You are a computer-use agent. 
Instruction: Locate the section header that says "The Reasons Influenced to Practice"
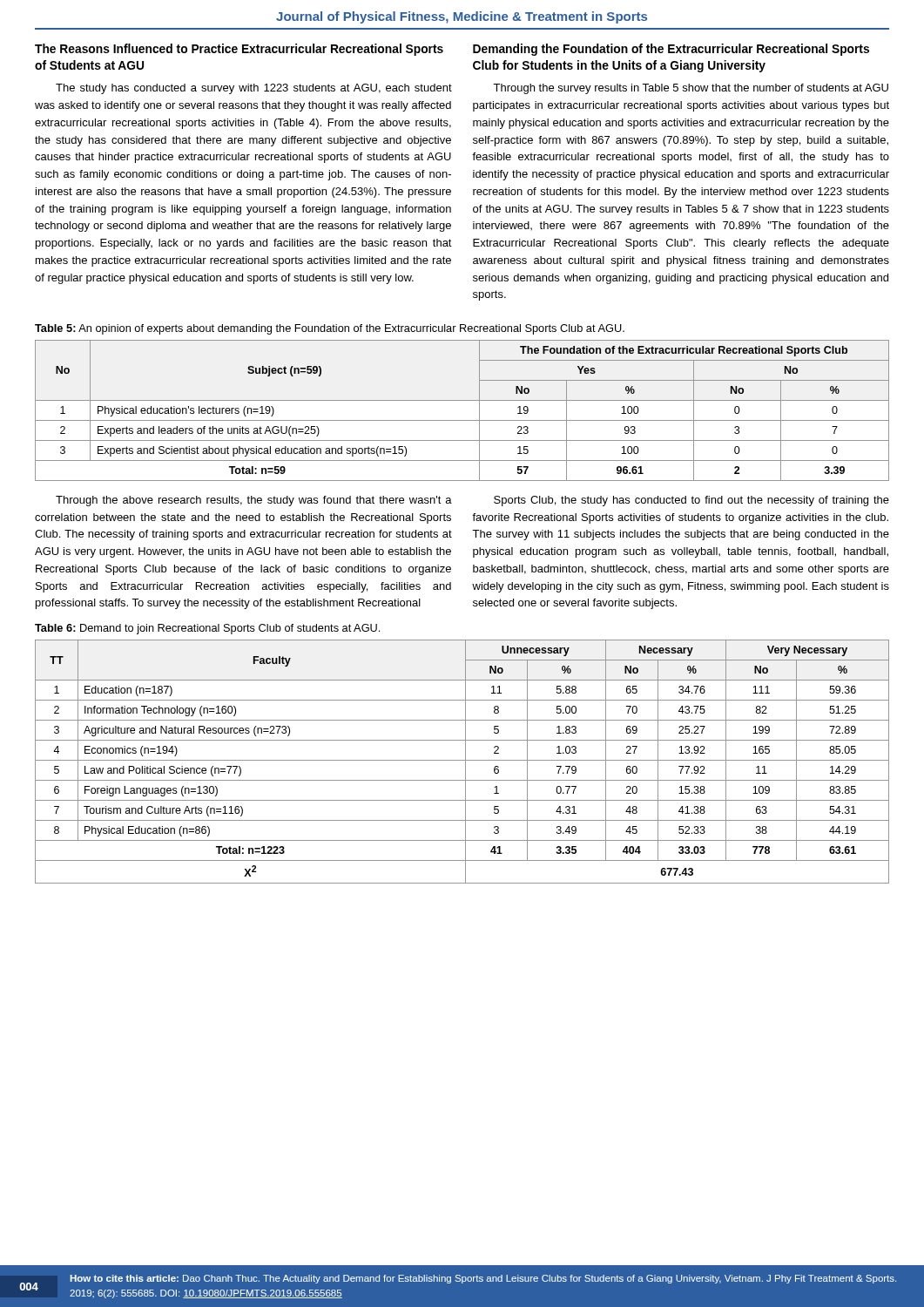point(239,57)
